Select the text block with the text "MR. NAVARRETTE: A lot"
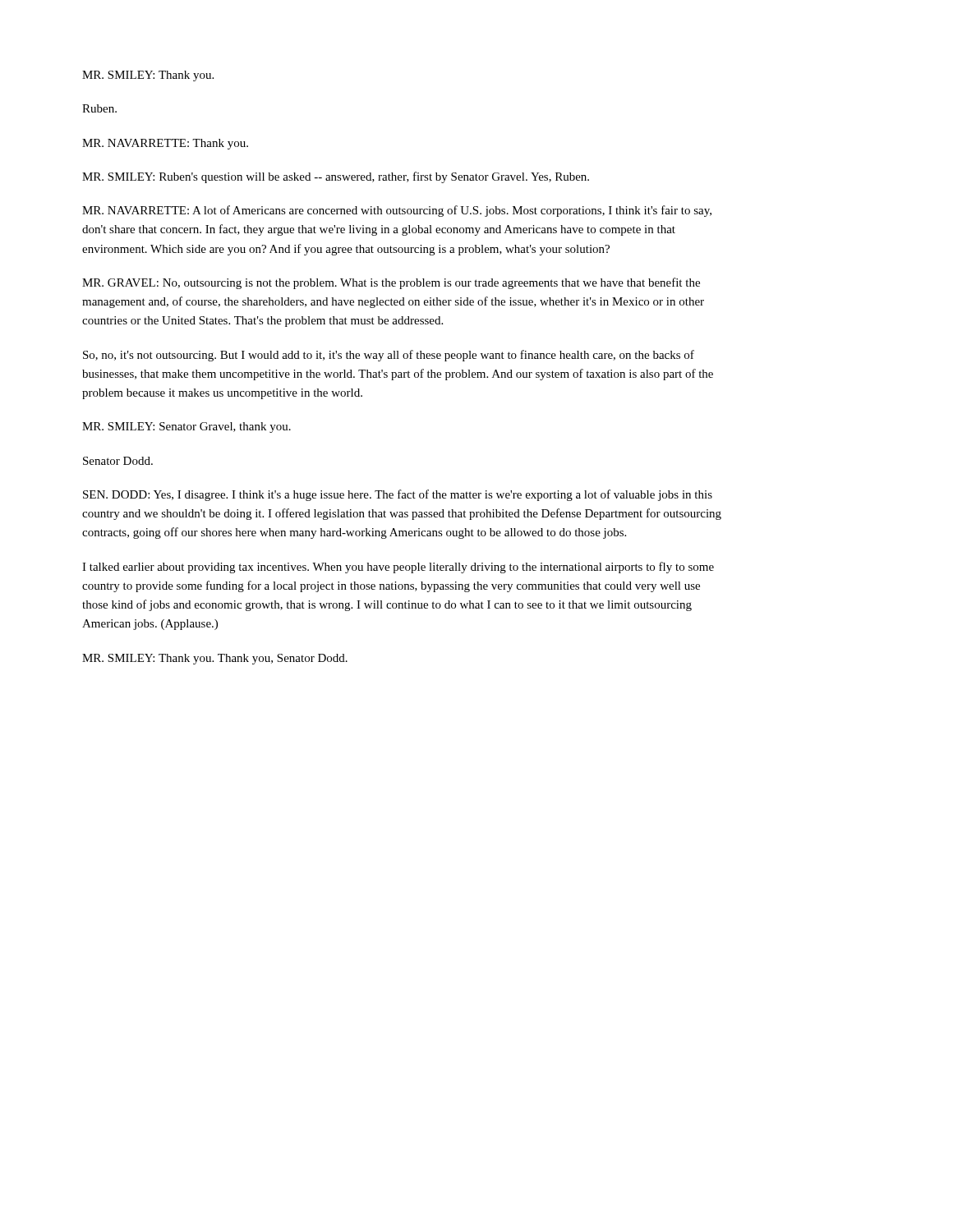The height and width of the screenshot is (1232, 953). [x=397, y=229]
